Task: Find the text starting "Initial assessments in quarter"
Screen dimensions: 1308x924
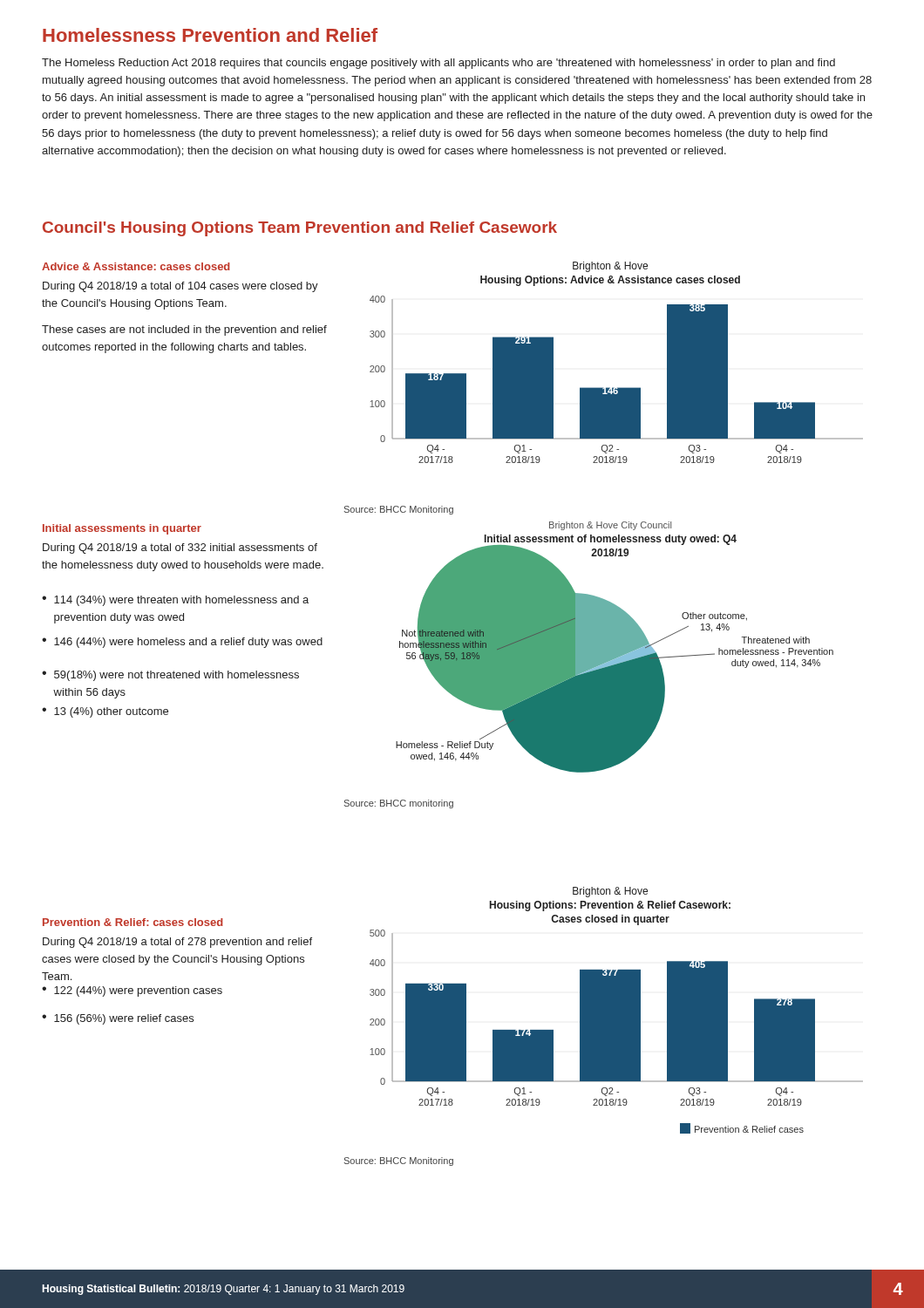Action: tap(122, 528)
